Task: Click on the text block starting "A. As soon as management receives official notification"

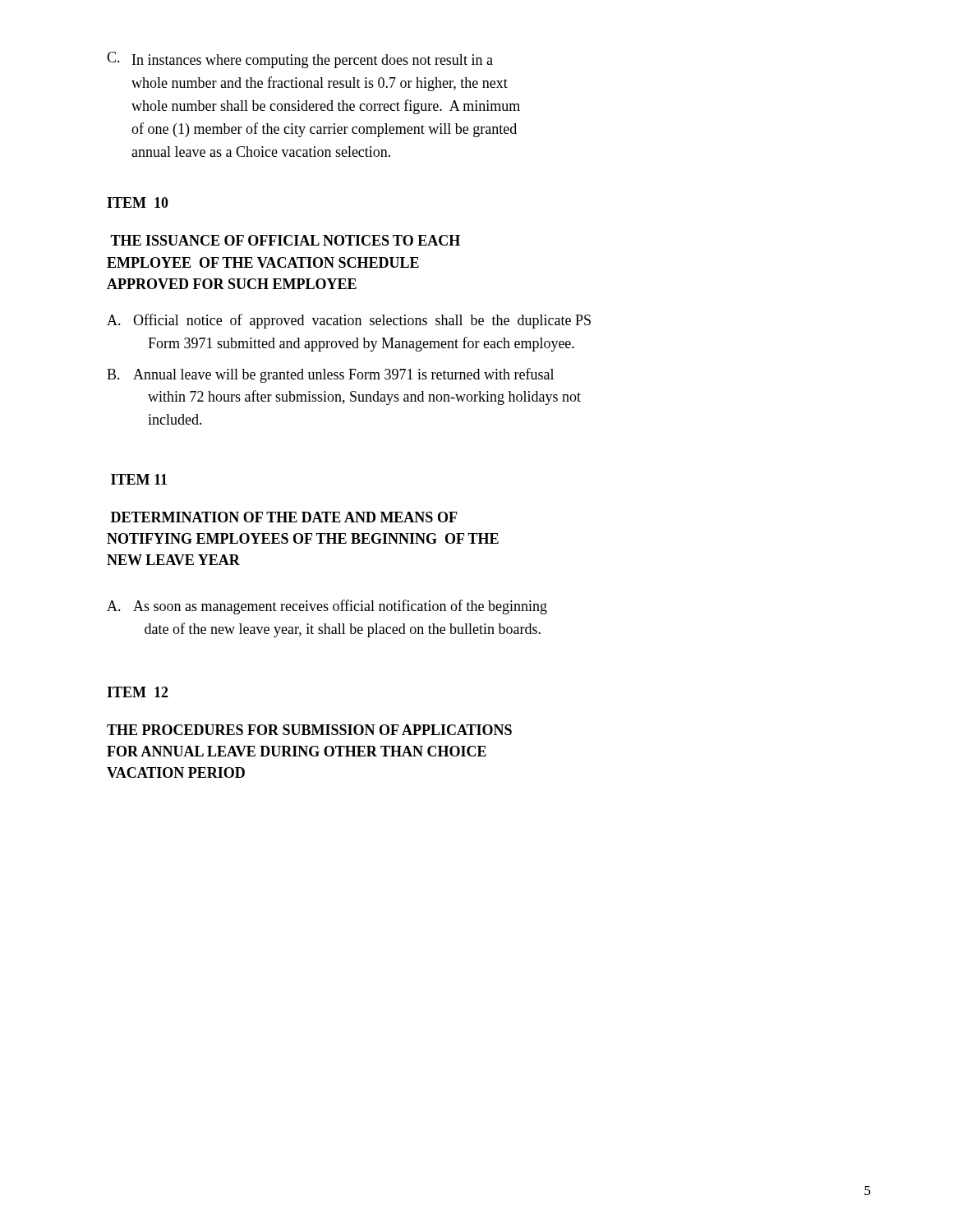Action: pyautogui.click(x=489, y=619)
